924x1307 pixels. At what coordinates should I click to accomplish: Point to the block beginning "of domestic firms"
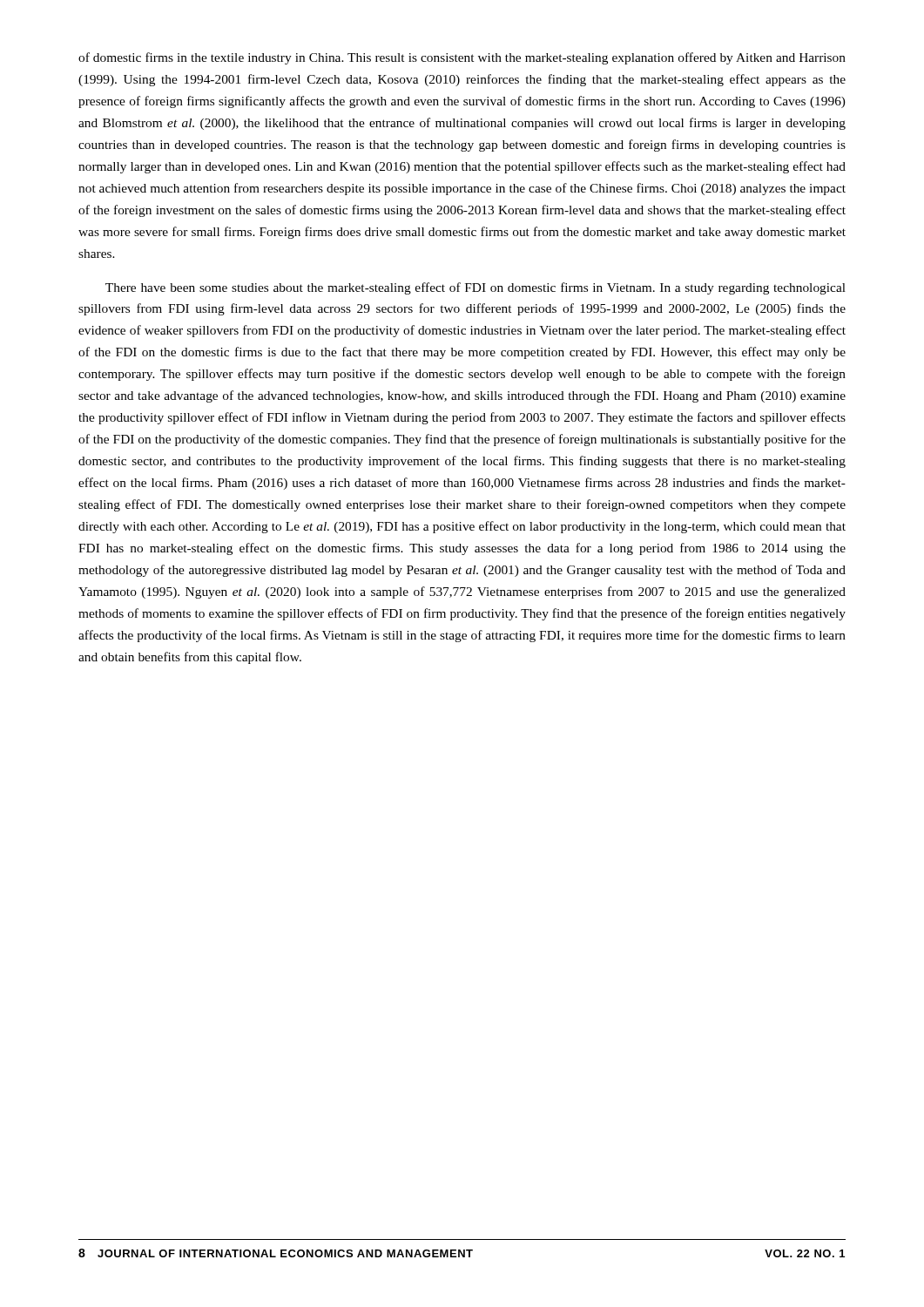click(462, 156)
